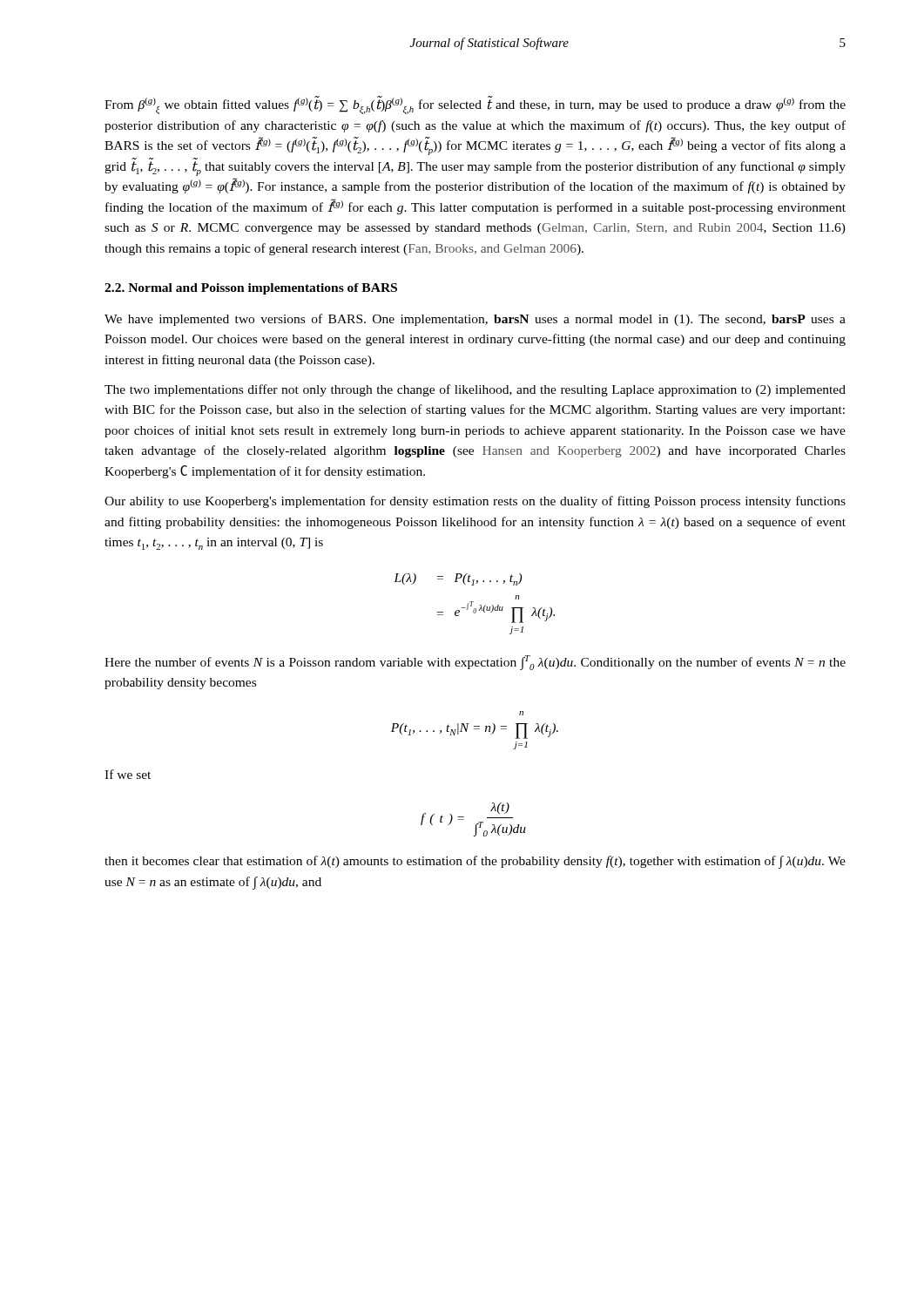Screen dimensions: 1307x924
Task: Locate the formula that says "L(λ) = P(t1, . . ."
Action: pos(475,602)
